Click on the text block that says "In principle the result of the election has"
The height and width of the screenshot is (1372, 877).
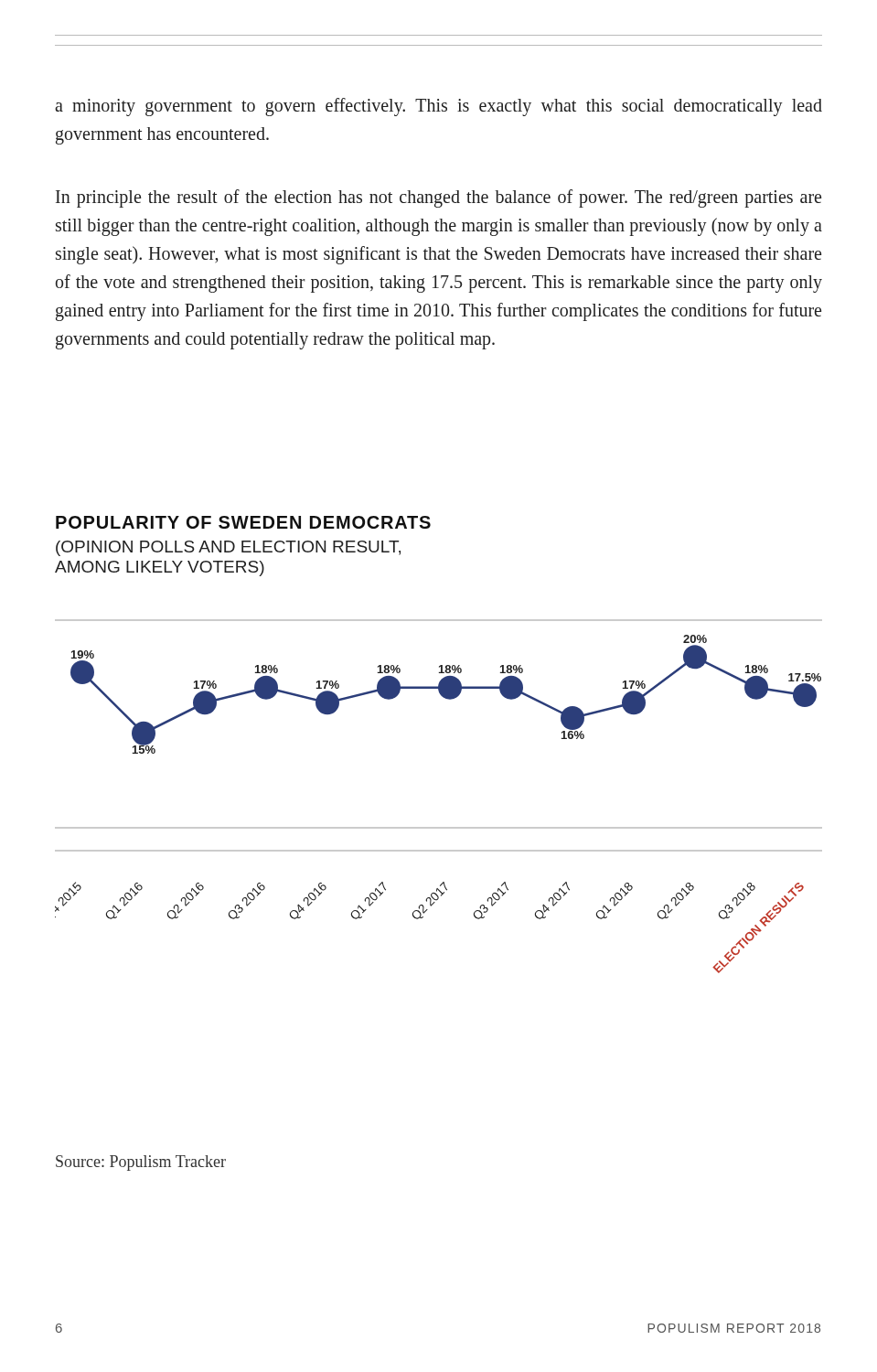tap(438, 268)
